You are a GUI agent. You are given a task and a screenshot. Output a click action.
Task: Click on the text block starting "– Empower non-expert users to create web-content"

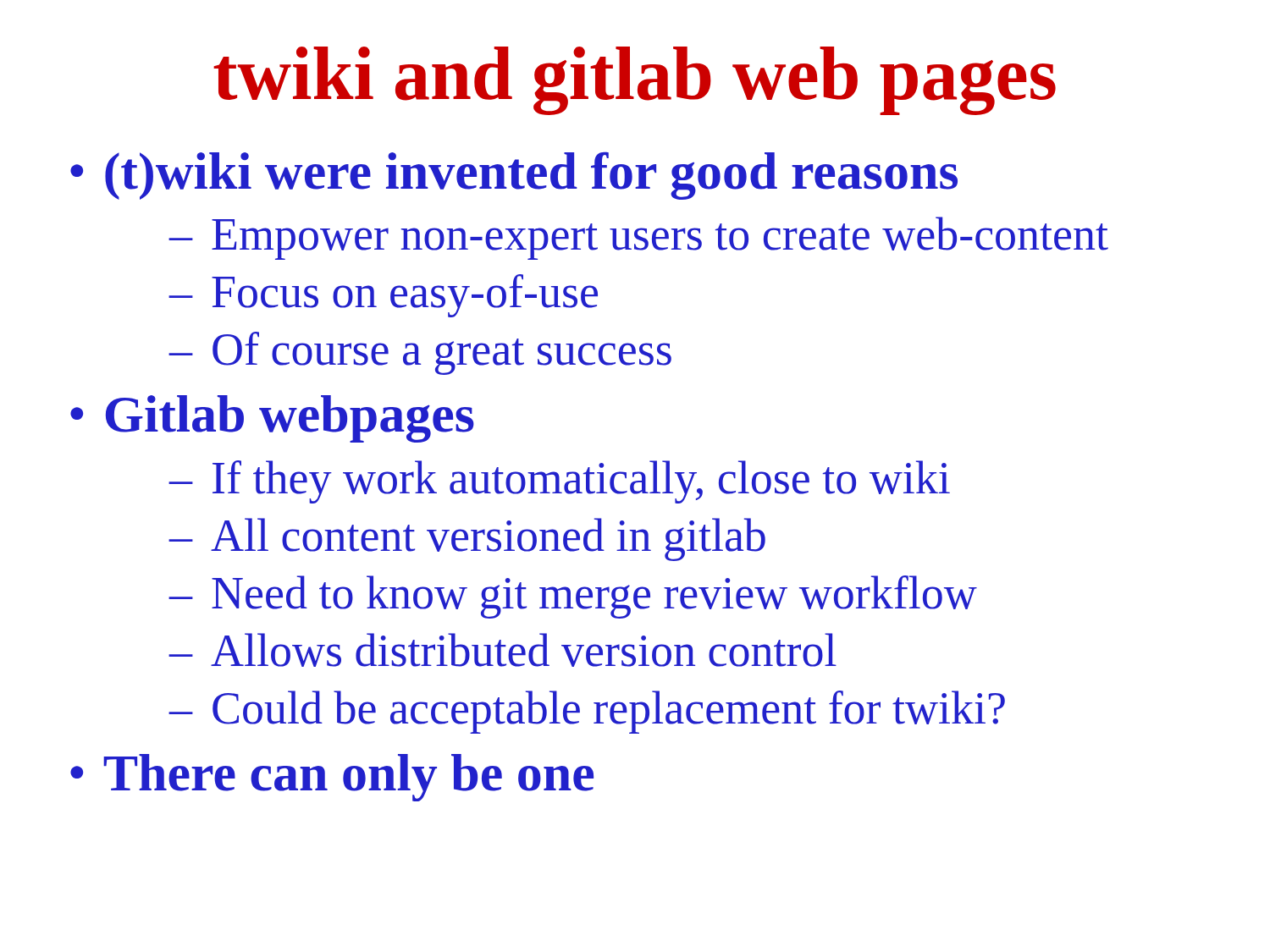(639, 235)
